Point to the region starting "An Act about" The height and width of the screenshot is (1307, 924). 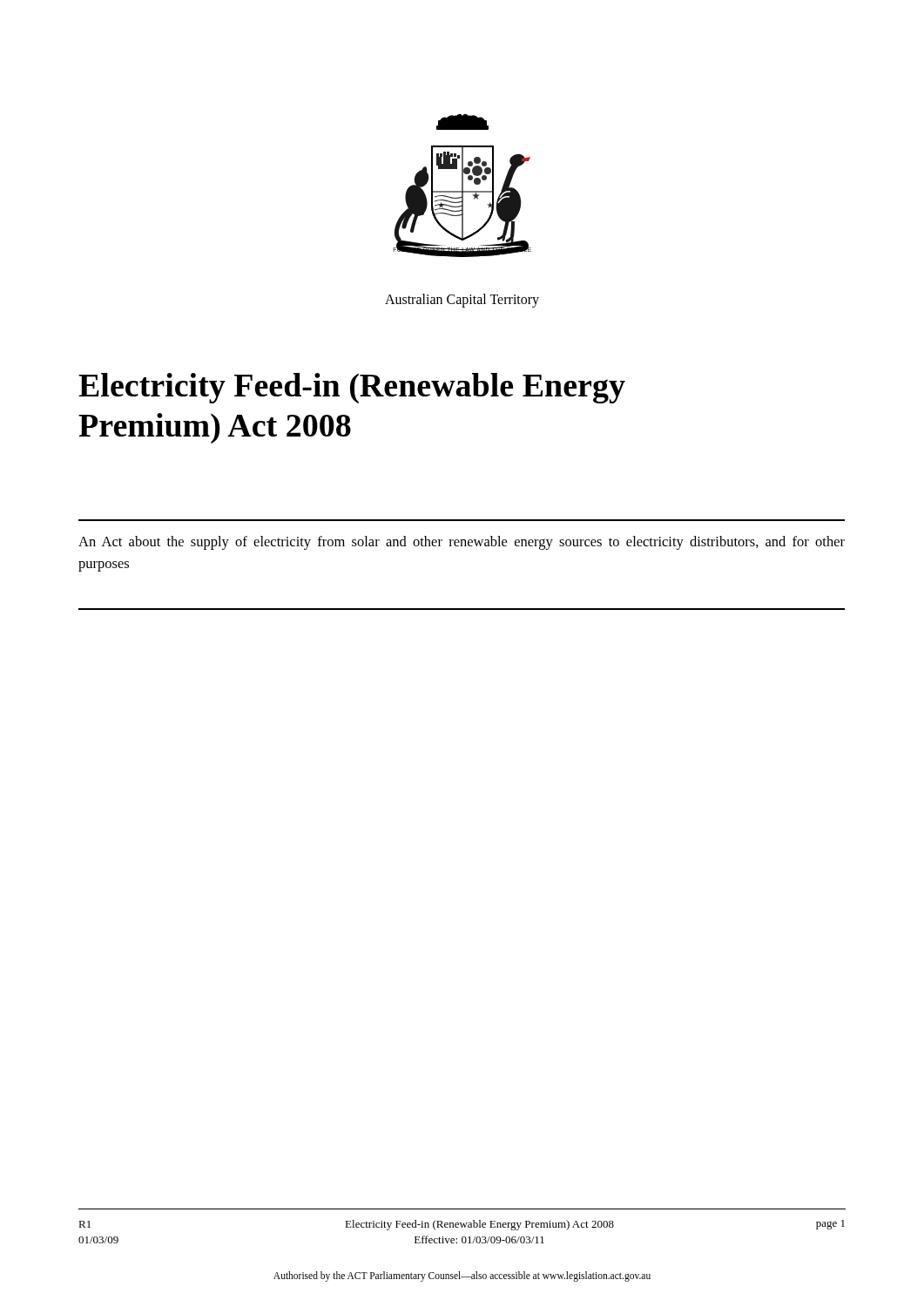pyautogui.click(x=462, y=552)
